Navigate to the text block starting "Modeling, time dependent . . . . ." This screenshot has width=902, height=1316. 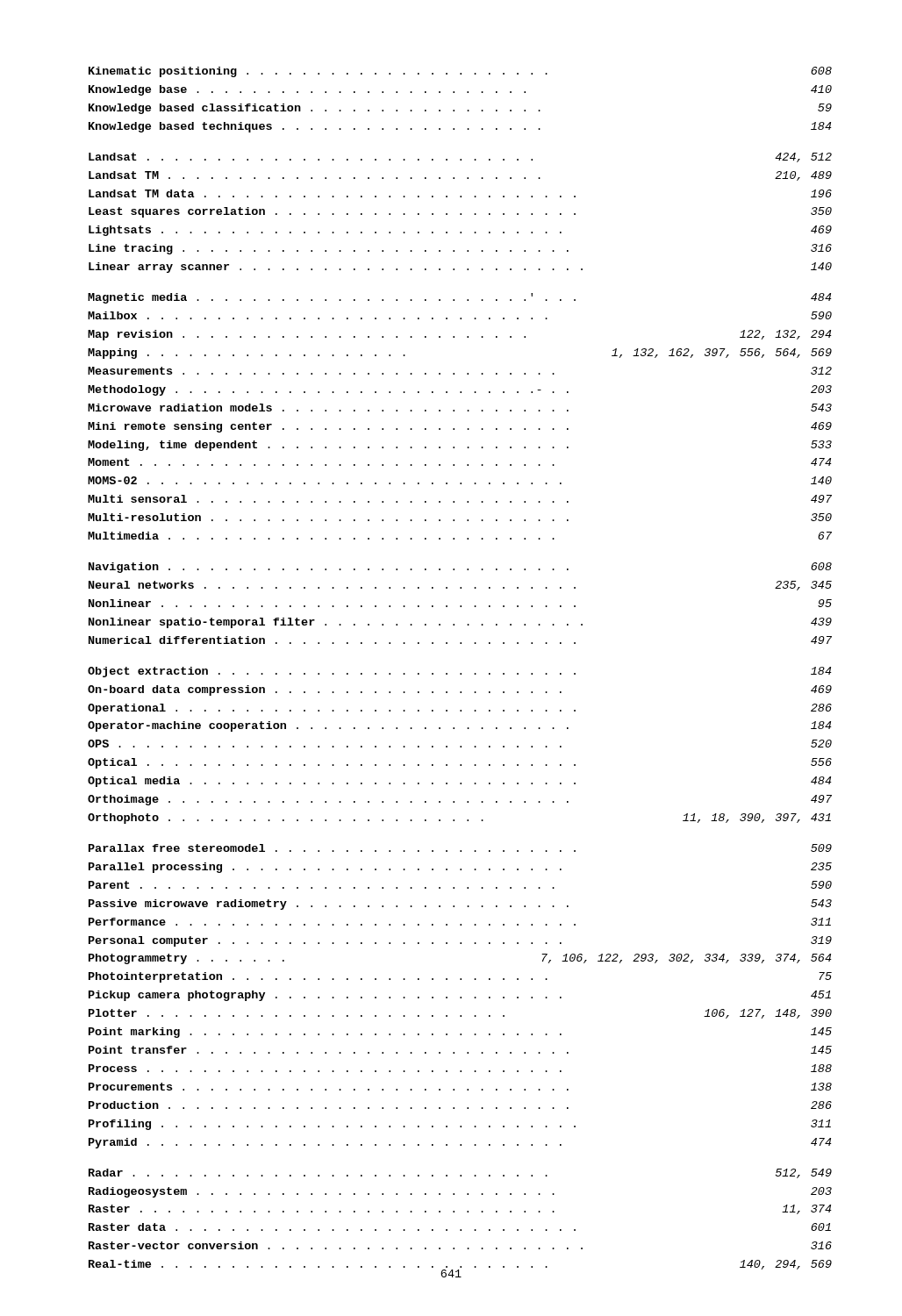point(460,446)
